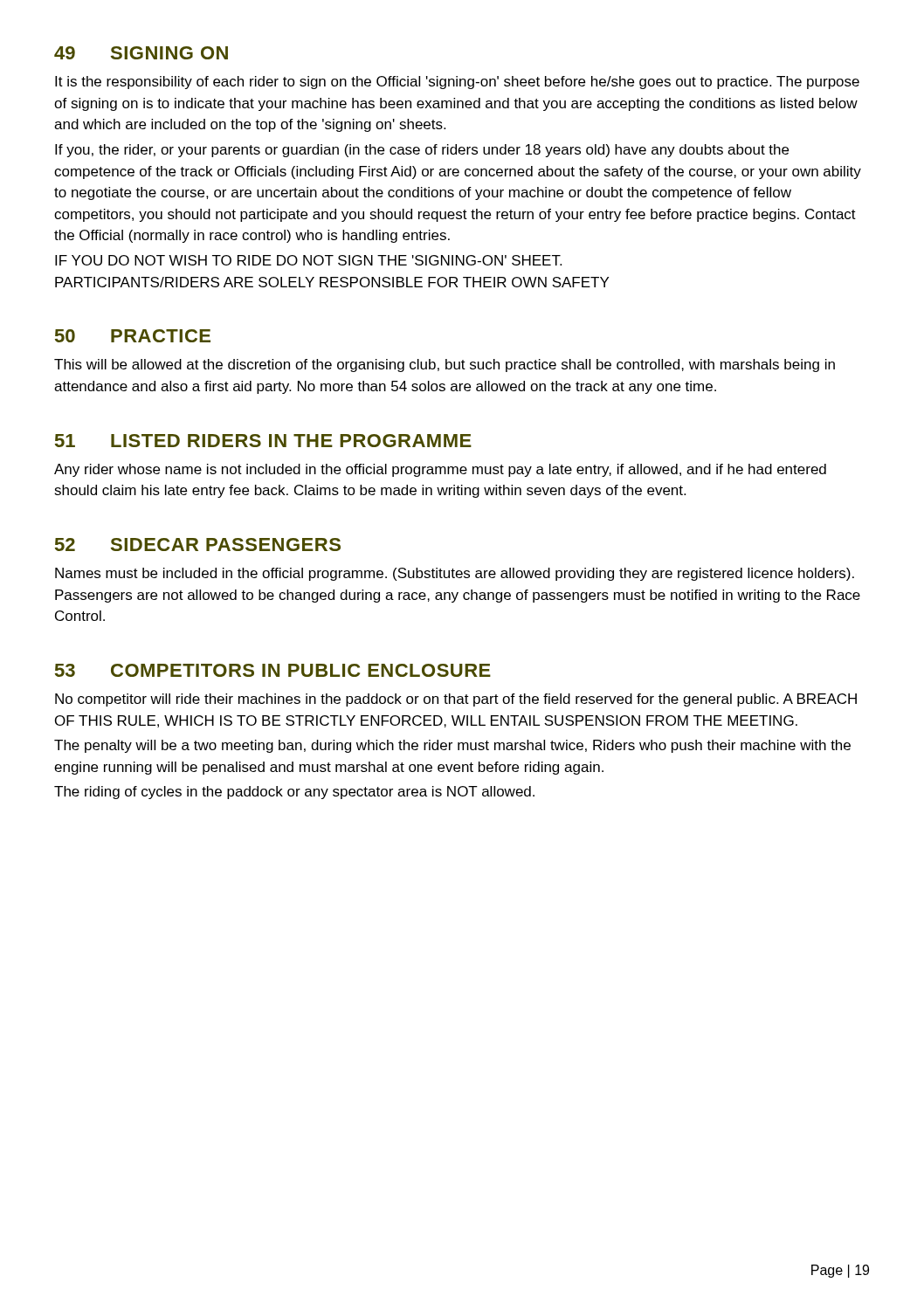
Task: Navigate to the text block starting "49 Signing On"
Action: [x=142, y=53]
